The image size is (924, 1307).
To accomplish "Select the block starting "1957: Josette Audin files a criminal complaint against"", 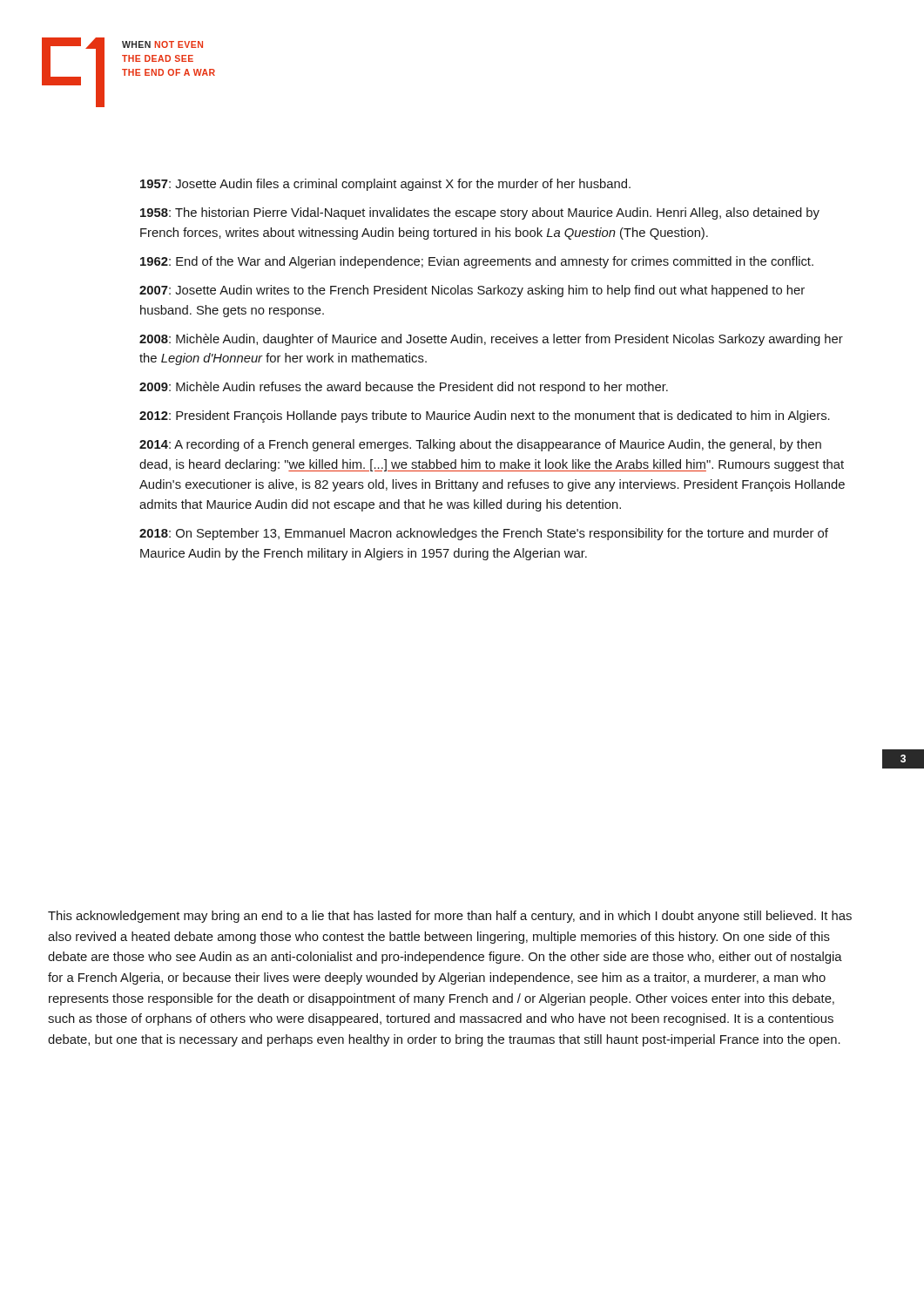I will (385, 184).
